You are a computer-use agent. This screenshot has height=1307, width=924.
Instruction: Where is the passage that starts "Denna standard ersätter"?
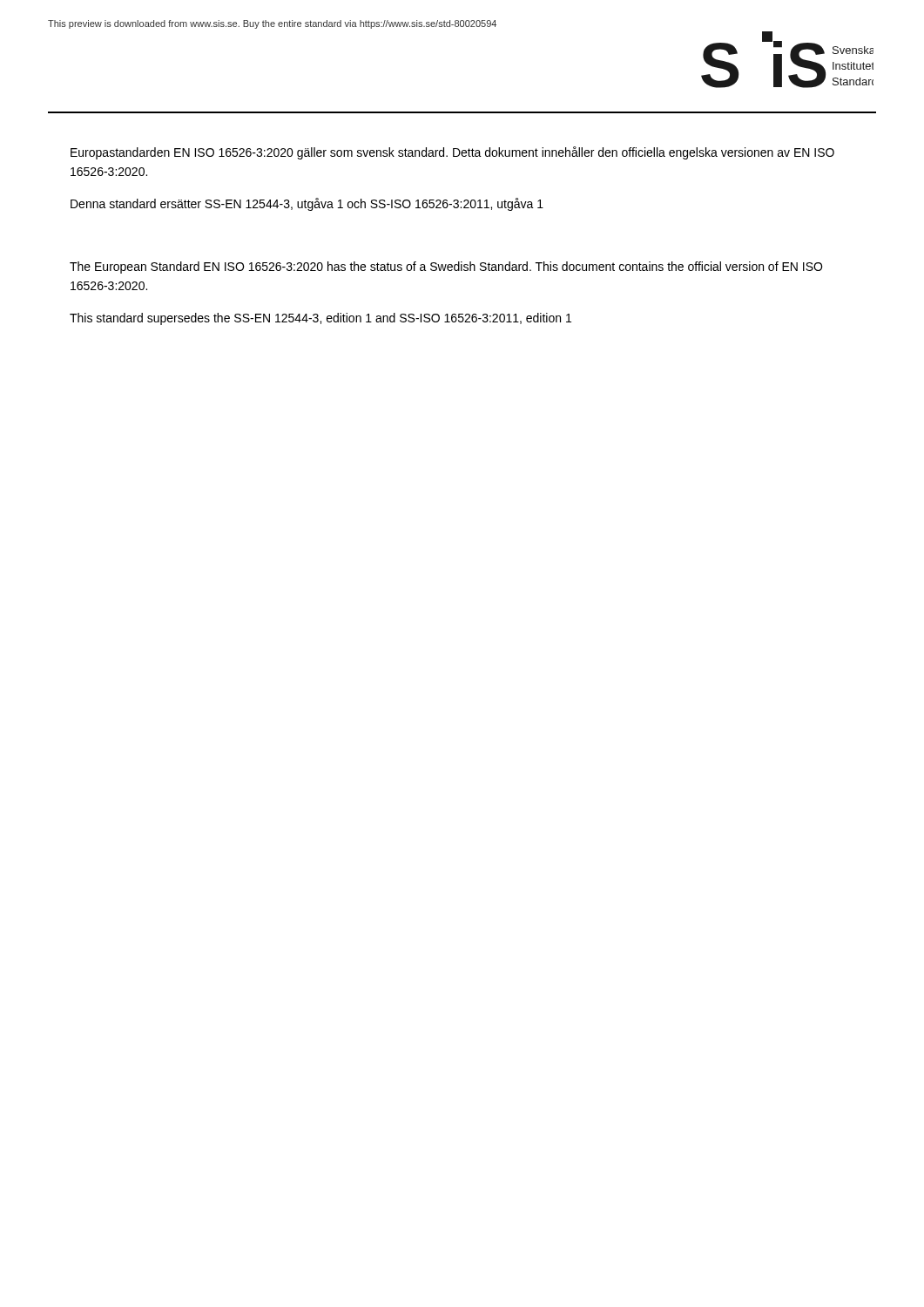[x=307, y=204]
